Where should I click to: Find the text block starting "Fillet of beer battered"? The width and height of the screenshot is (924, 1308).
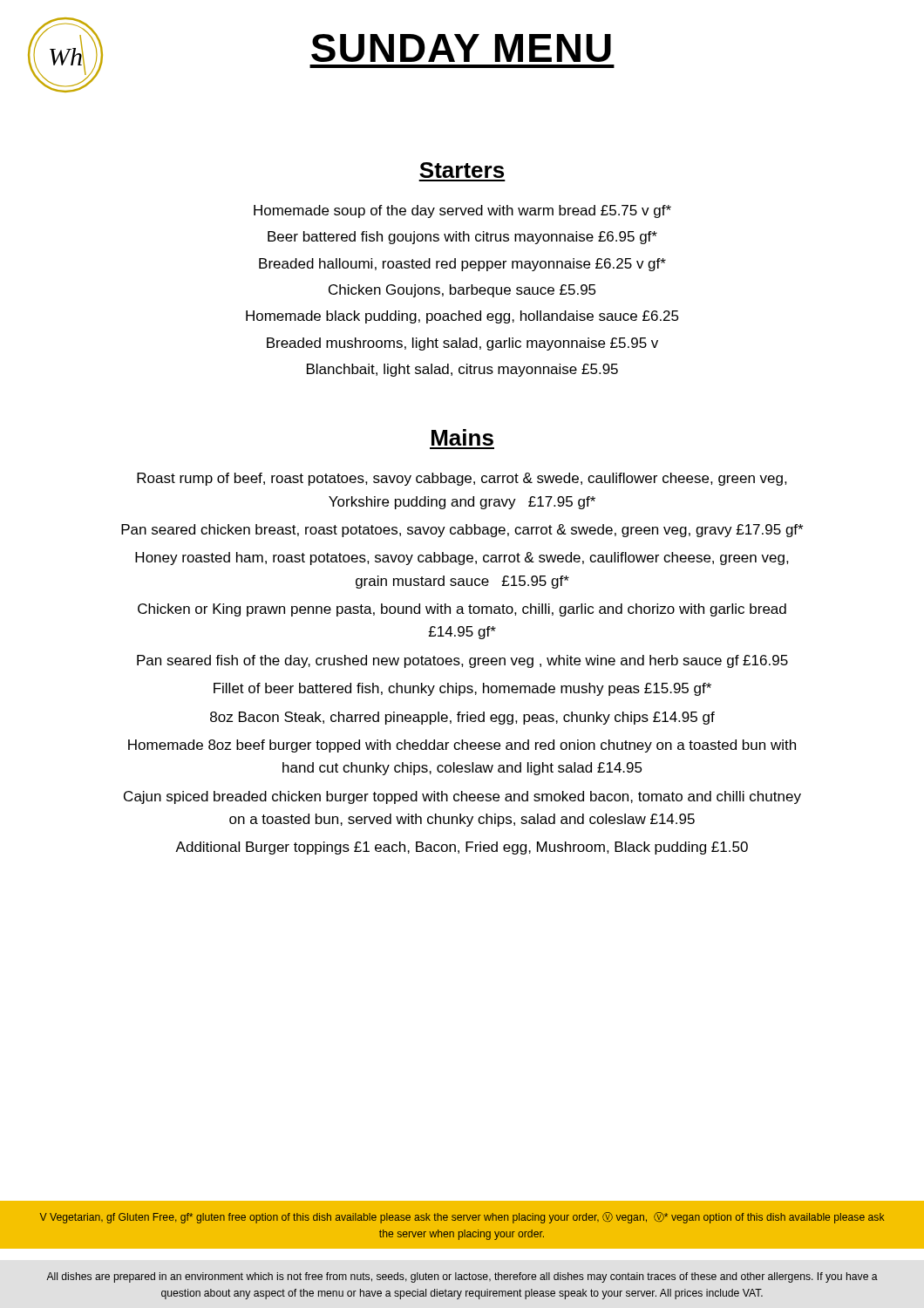(x=462, y=689)
